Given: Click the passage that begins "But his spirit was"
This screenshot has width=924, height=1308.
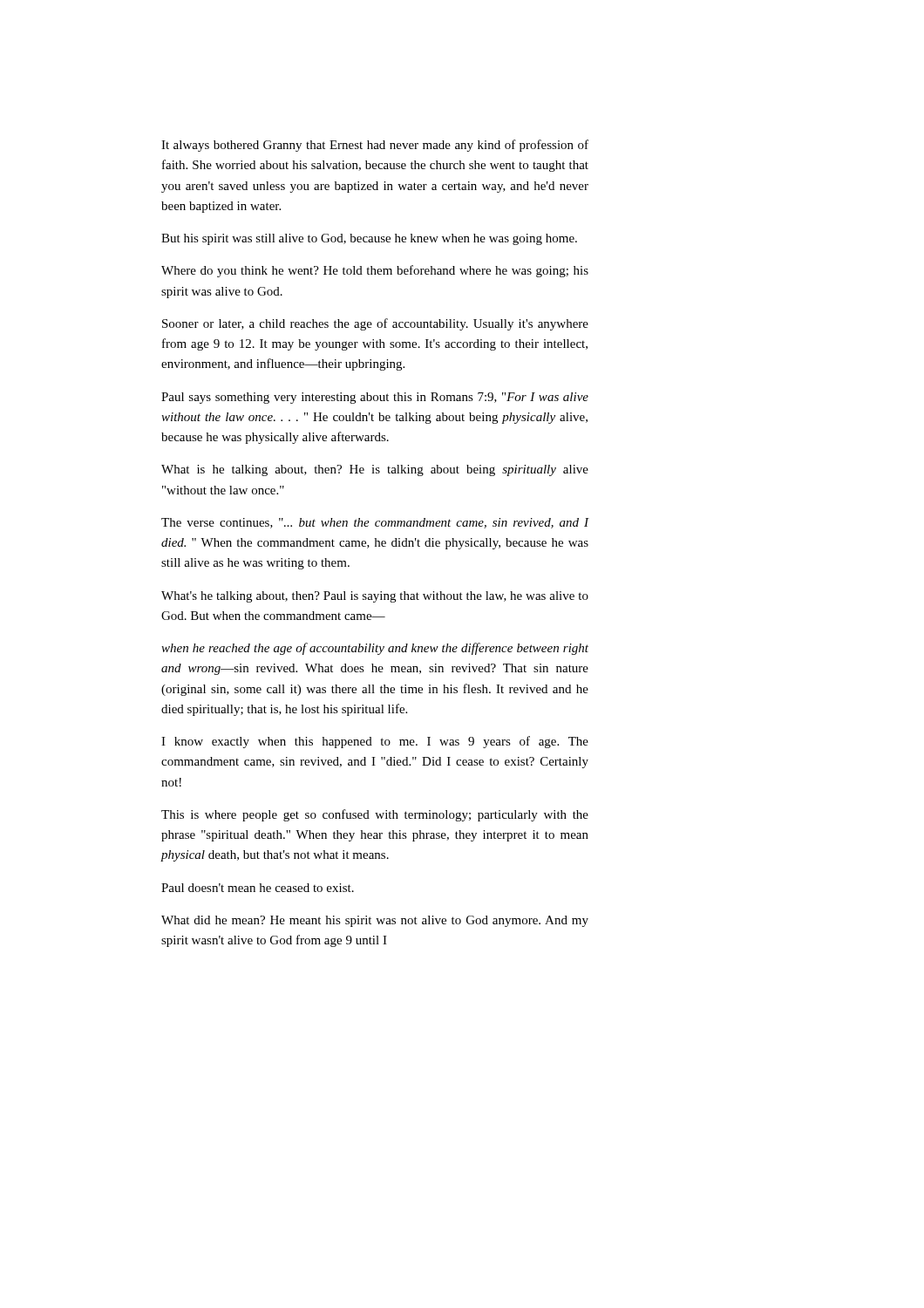Looking at the screenshot, I should 370,238.
